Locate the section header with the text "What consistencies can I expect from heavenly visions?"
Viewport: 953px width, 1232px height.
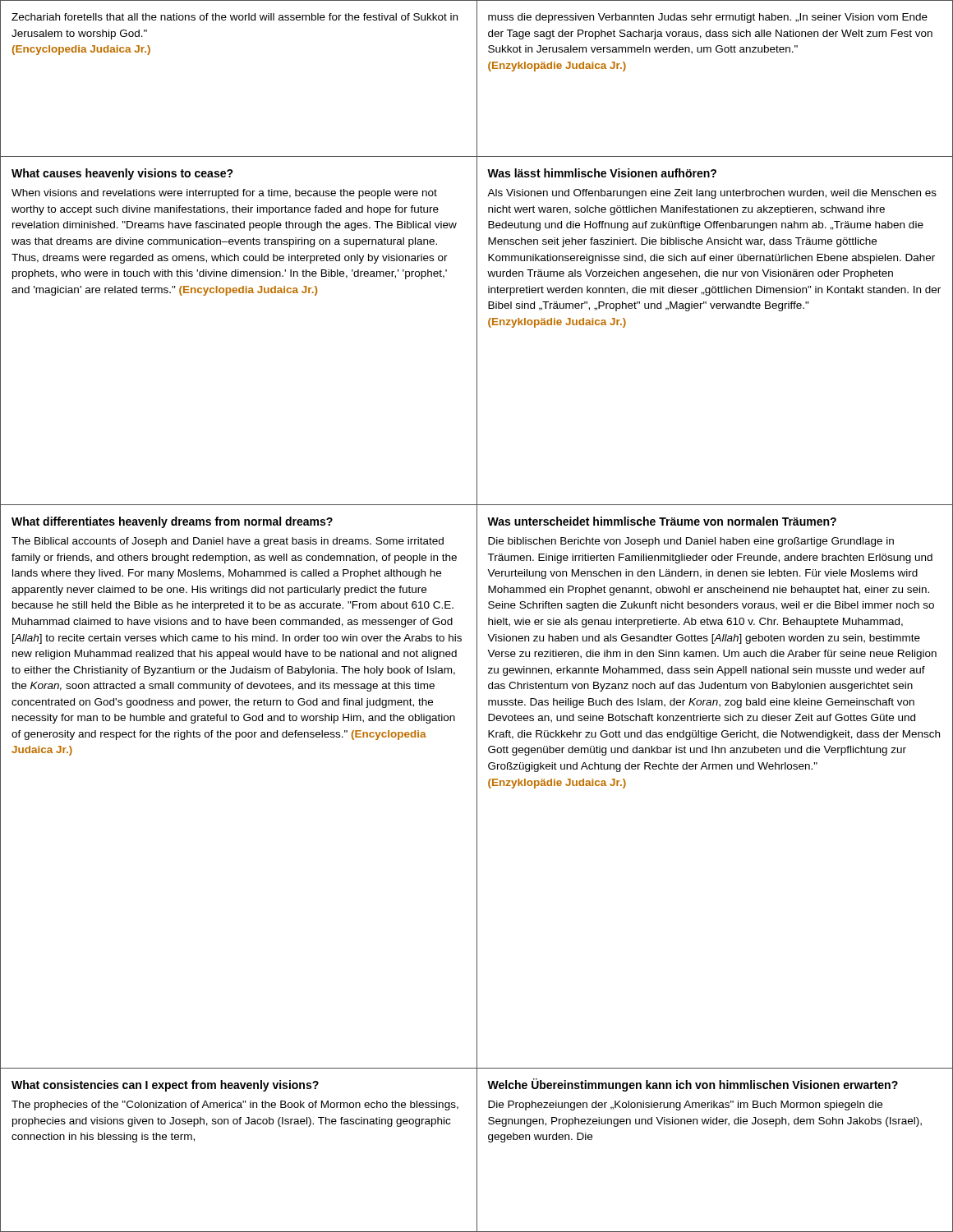[x=238, y=1085]
